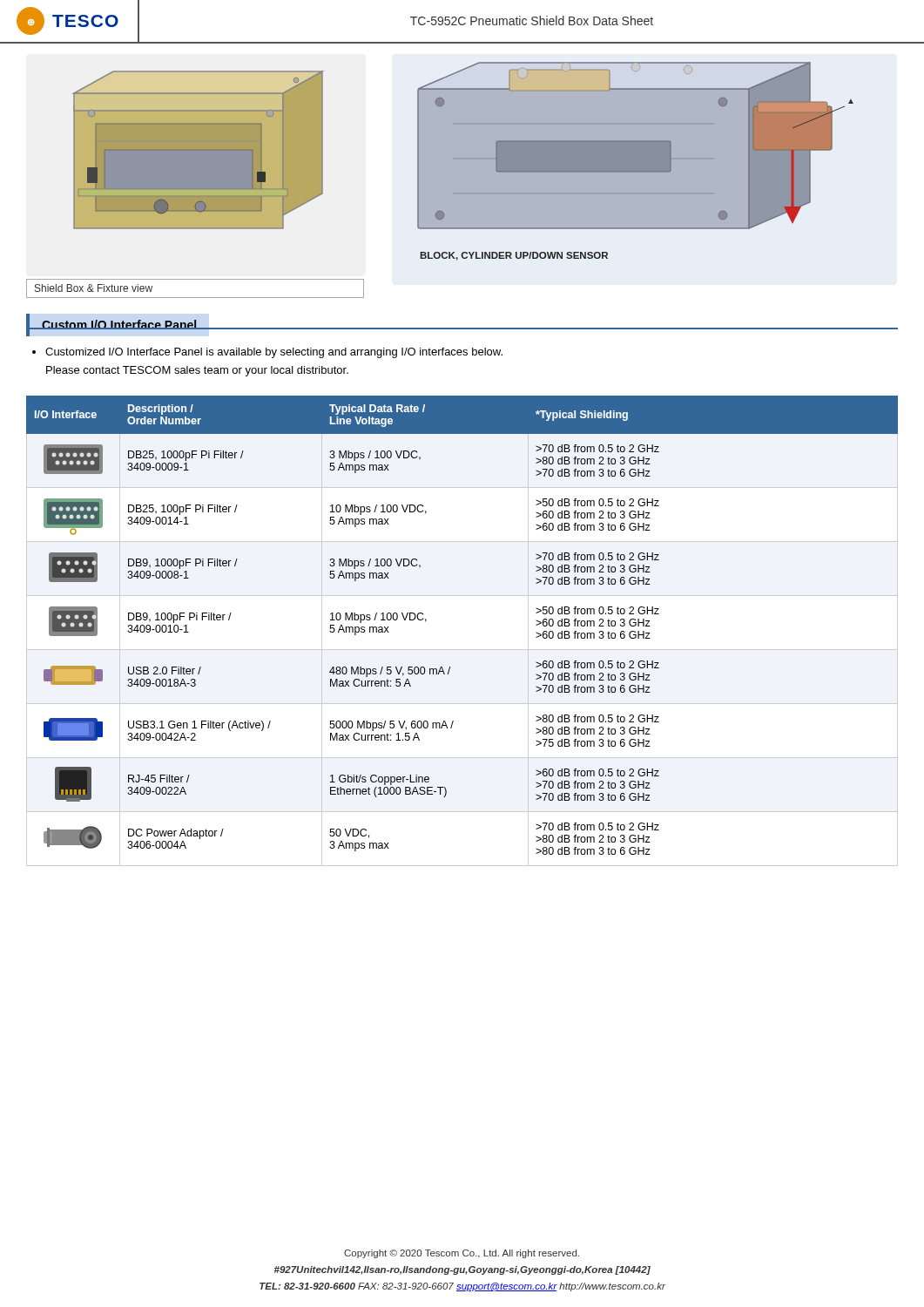Find a caption
Viewport: 924px width, 1307px height.
(x=93, y=288)
